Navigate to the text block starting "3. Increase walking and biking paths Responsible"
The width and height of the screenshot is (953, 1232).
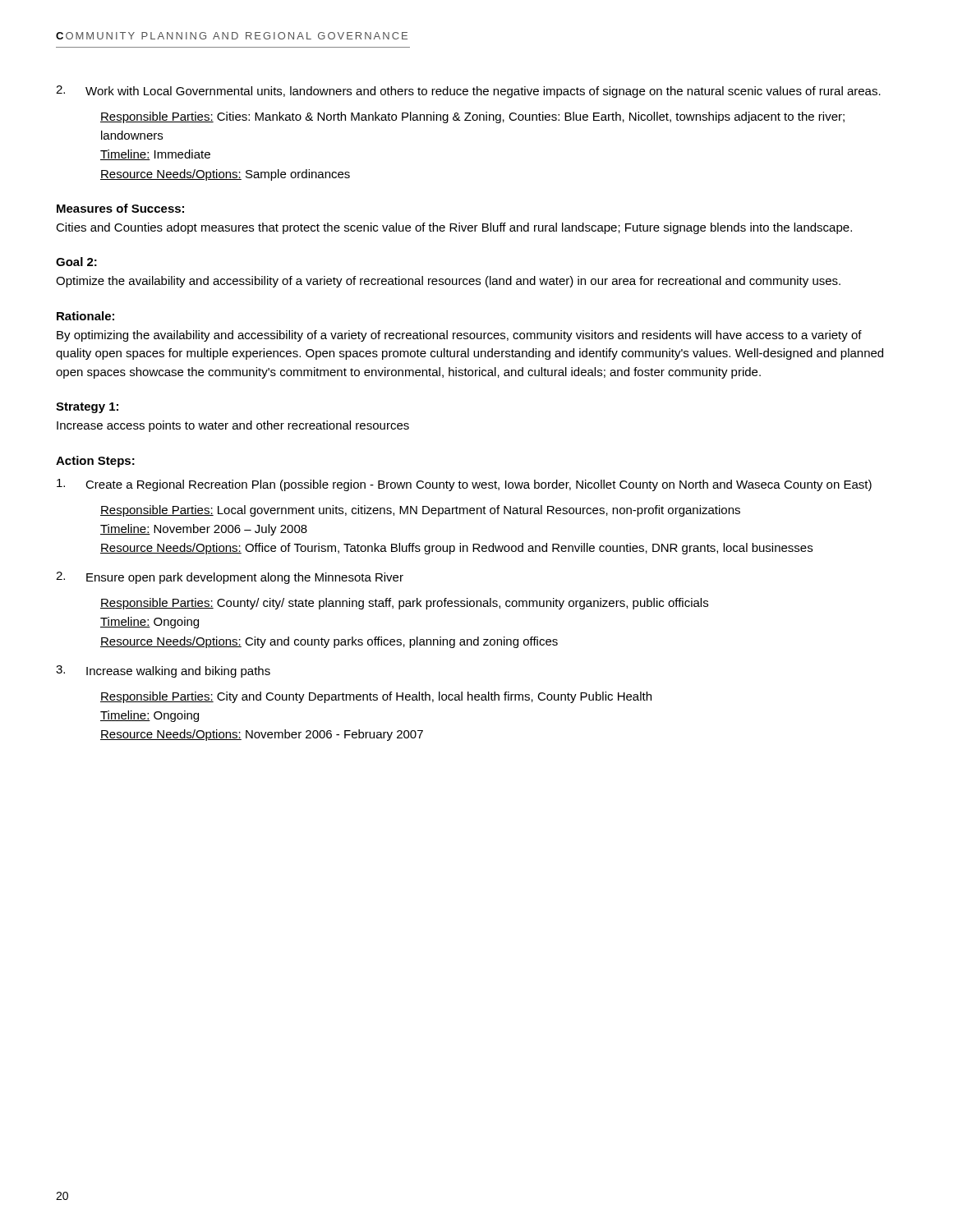coord(476,703)
